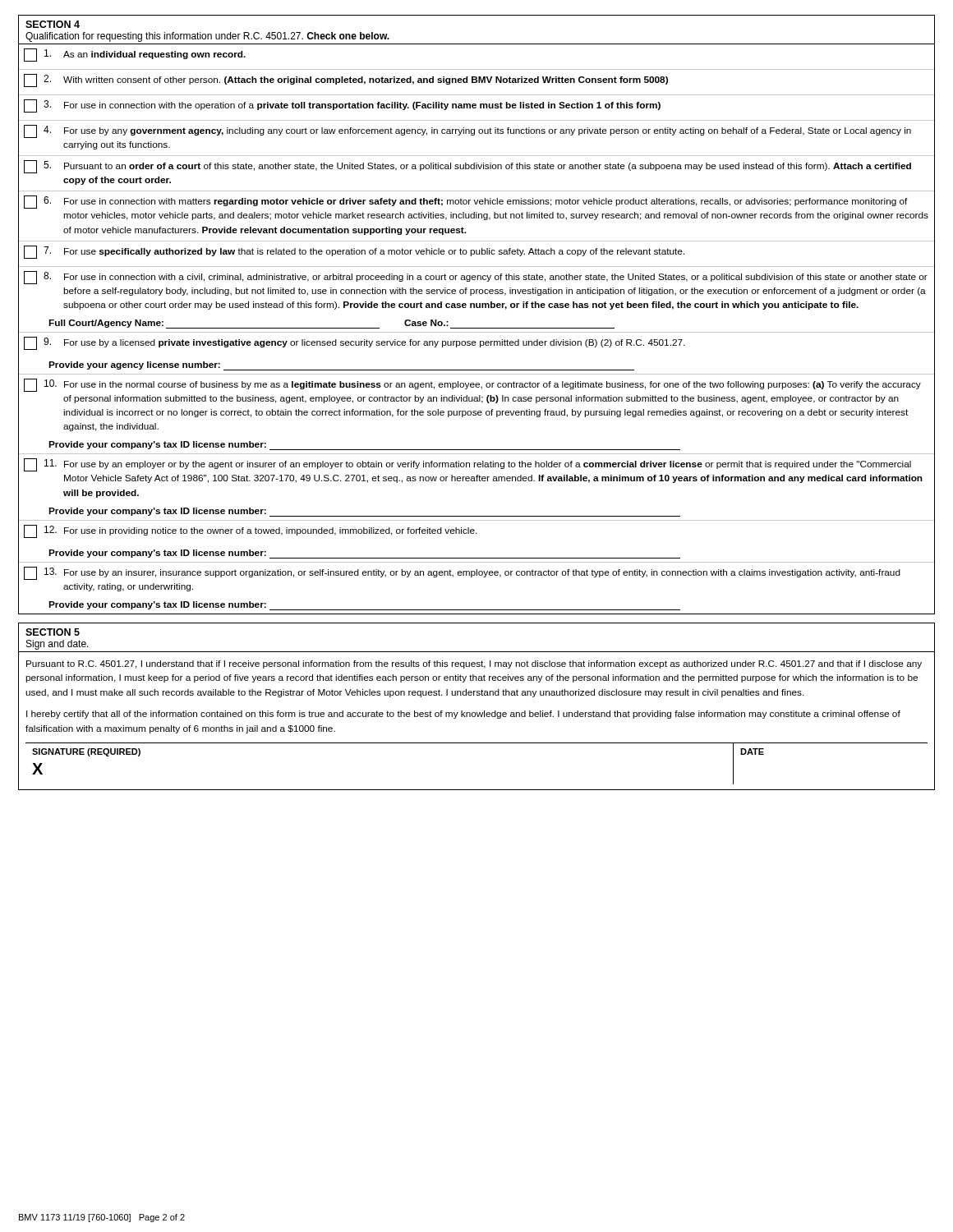Locate the section header that opens with "SECTION 4 Qualification for requesting this"

[207, 30]
